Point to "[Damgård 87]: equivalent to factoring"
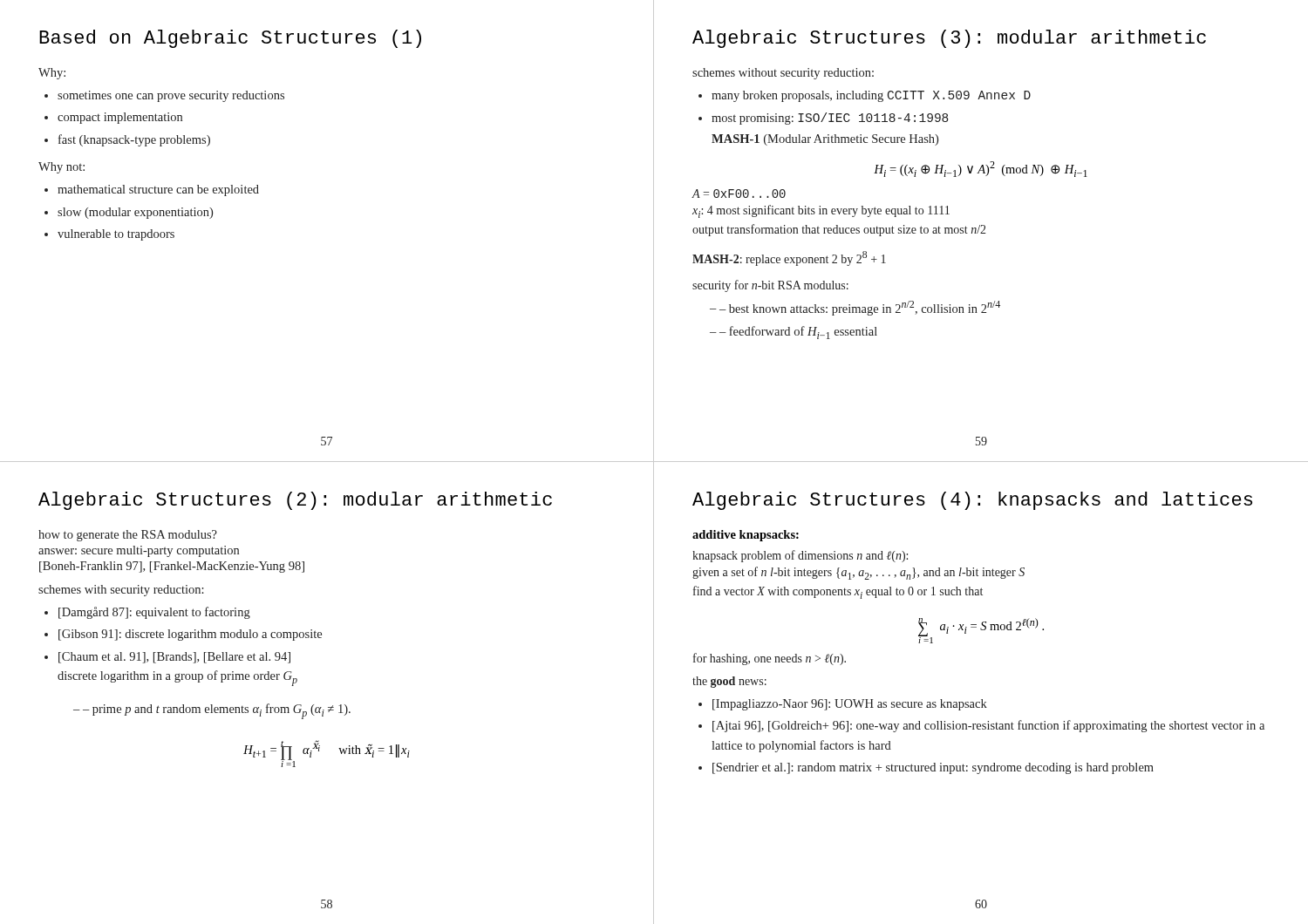Screen dimensions: 924x1308 (x=154, y=613)
